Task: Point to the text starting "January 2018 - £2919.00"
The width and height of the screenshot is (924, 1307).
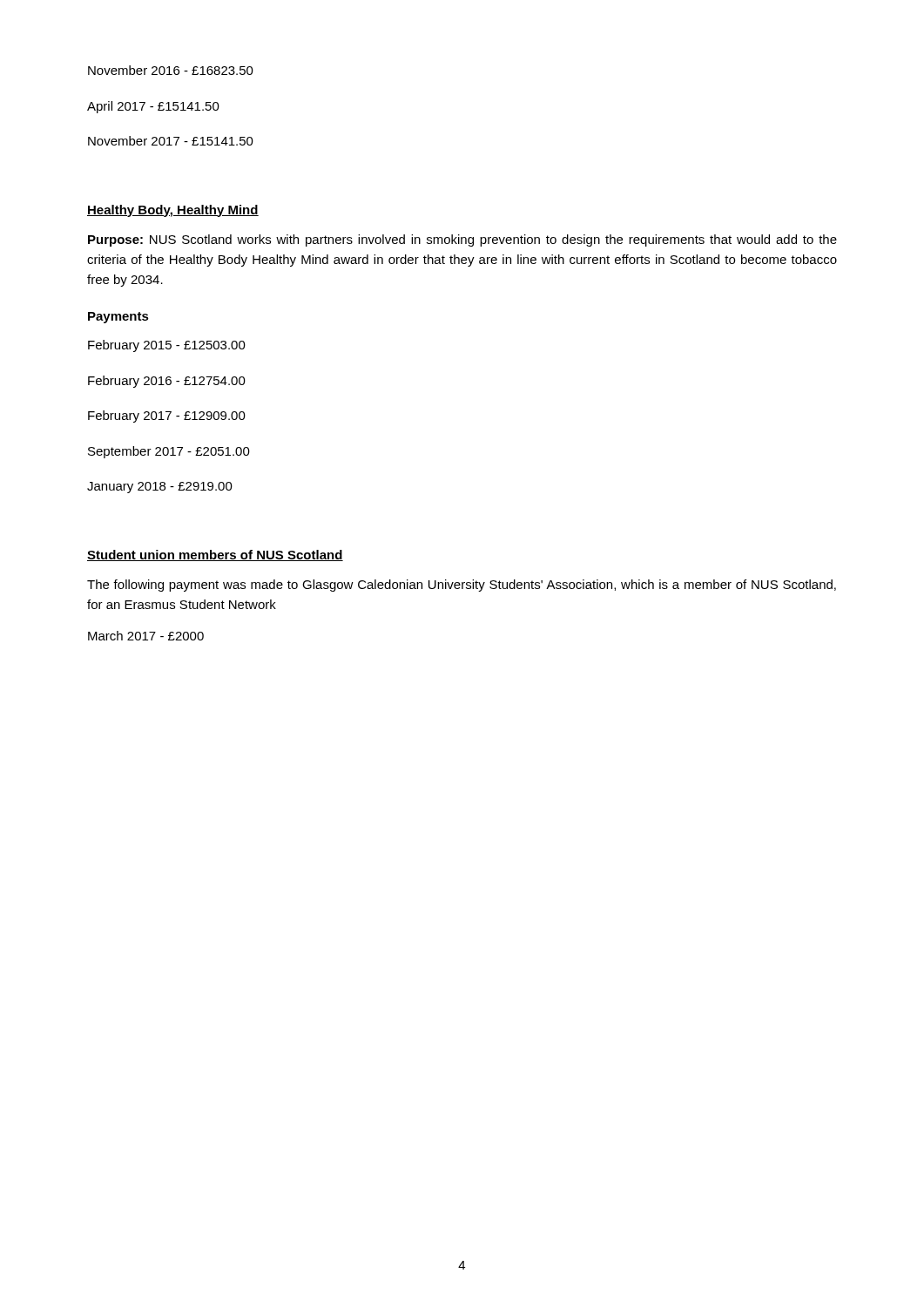Action: click(160, 486)
